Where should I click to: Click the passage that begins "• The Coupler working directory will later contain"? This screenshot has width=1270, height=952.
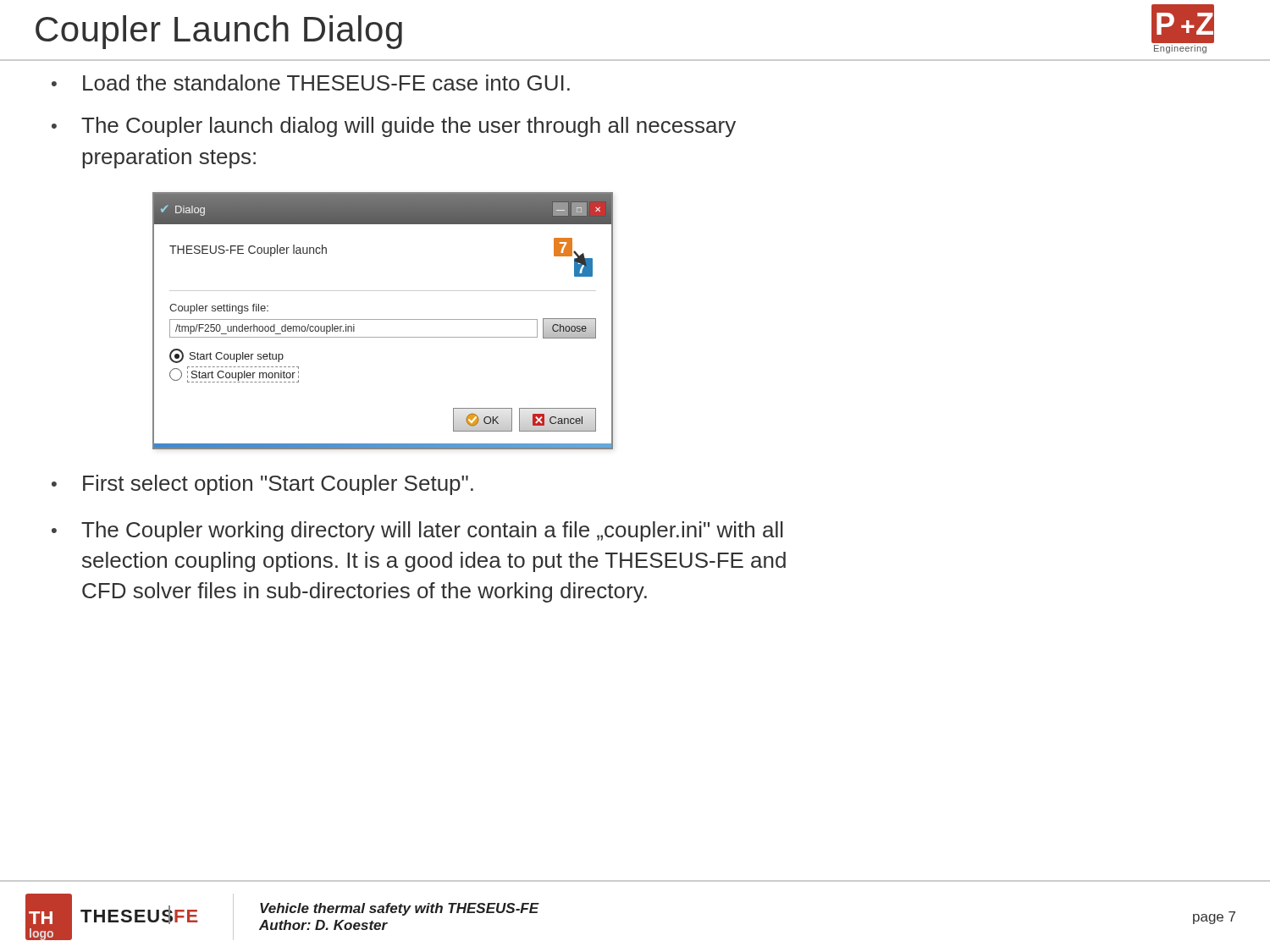coord(419,560)
